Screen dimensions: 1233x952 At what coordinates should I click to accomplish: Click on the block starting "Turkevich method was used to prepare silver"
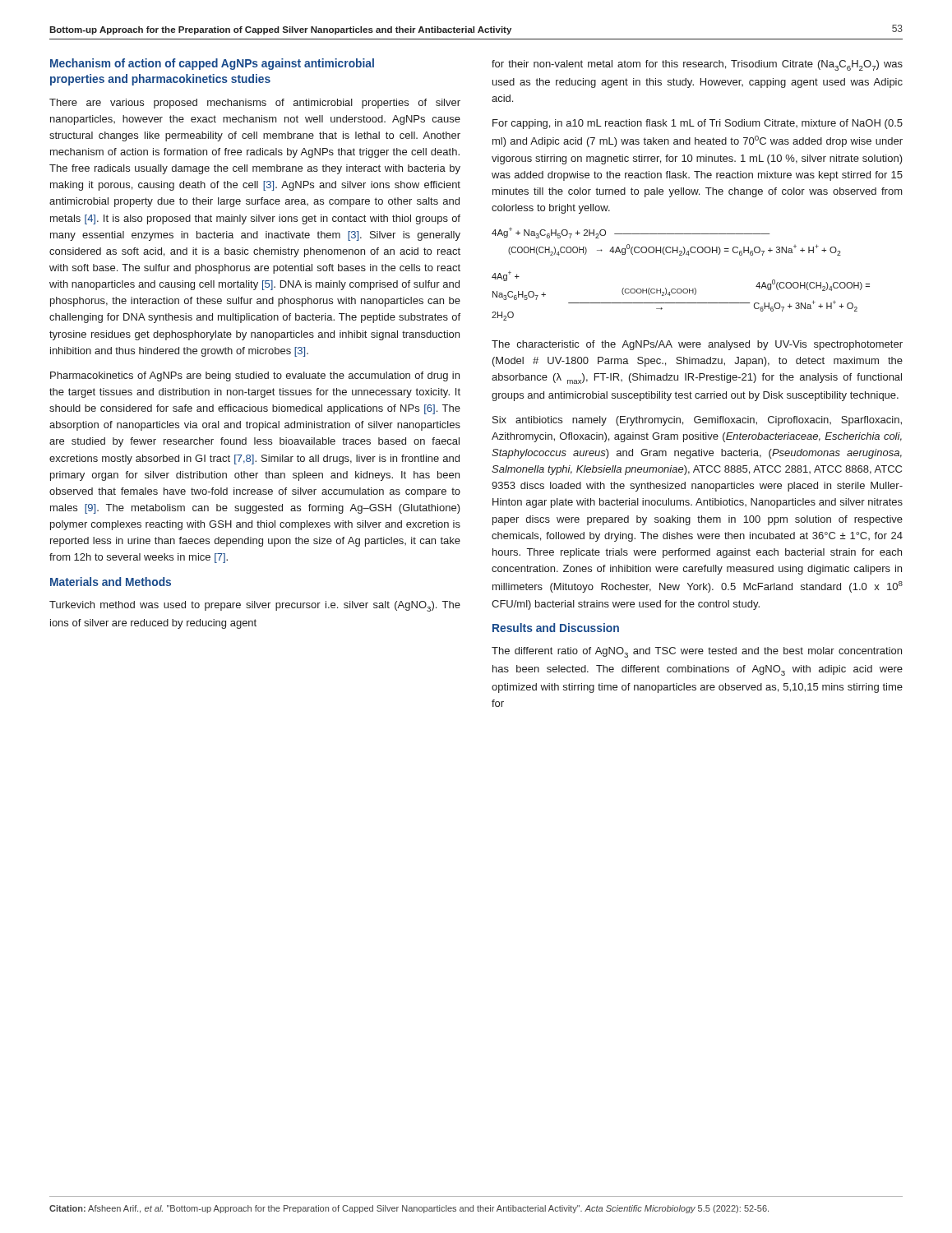(255, 613)
